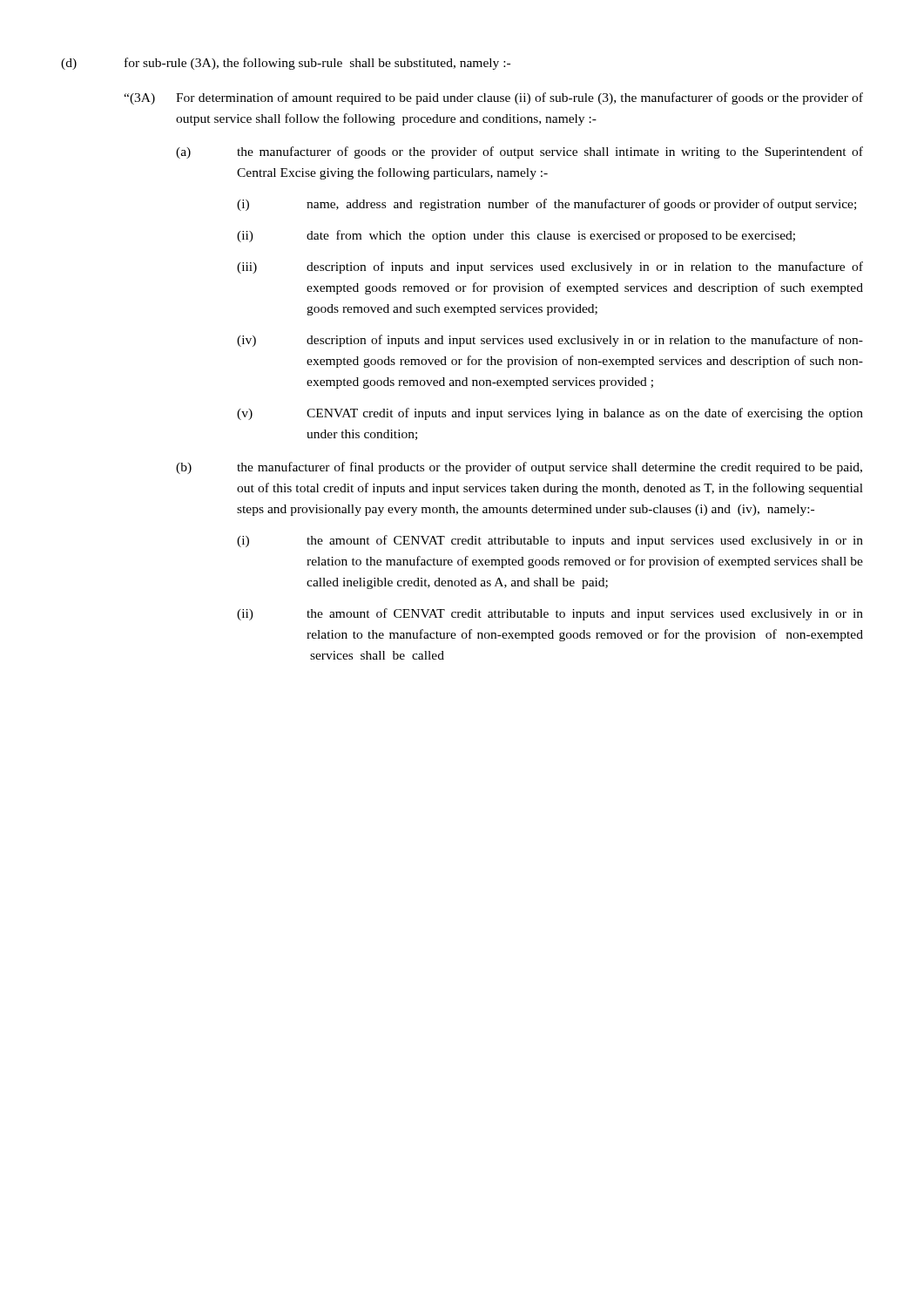Screen dimensions: 1307x924
Task: Where is the passage that starts "(d) for sub-rule (3A), the following"?
Action: coord(462,365)
